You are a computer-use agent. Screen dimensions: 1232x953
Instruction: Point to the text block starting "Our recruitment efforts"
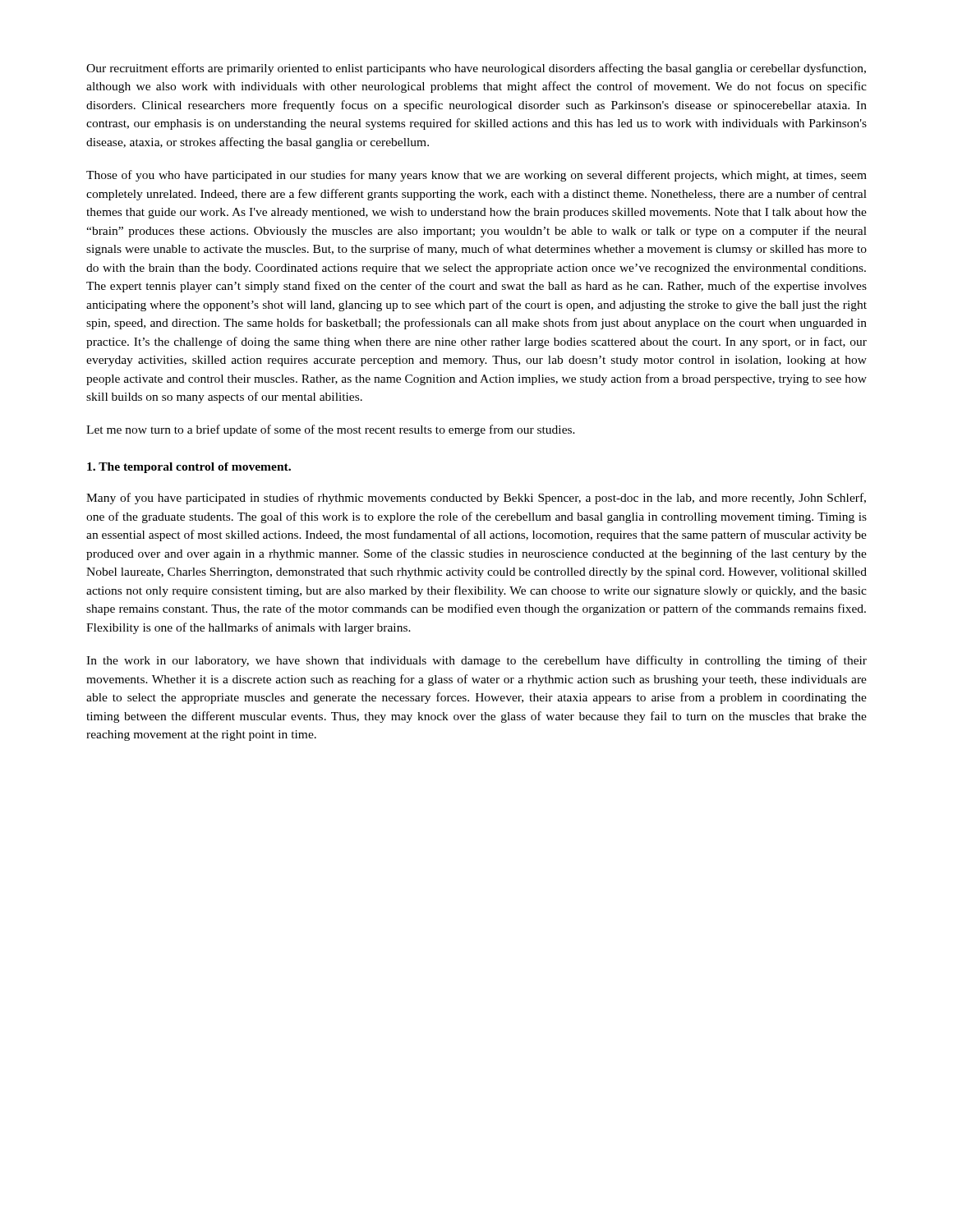click(x=476, y=105)
